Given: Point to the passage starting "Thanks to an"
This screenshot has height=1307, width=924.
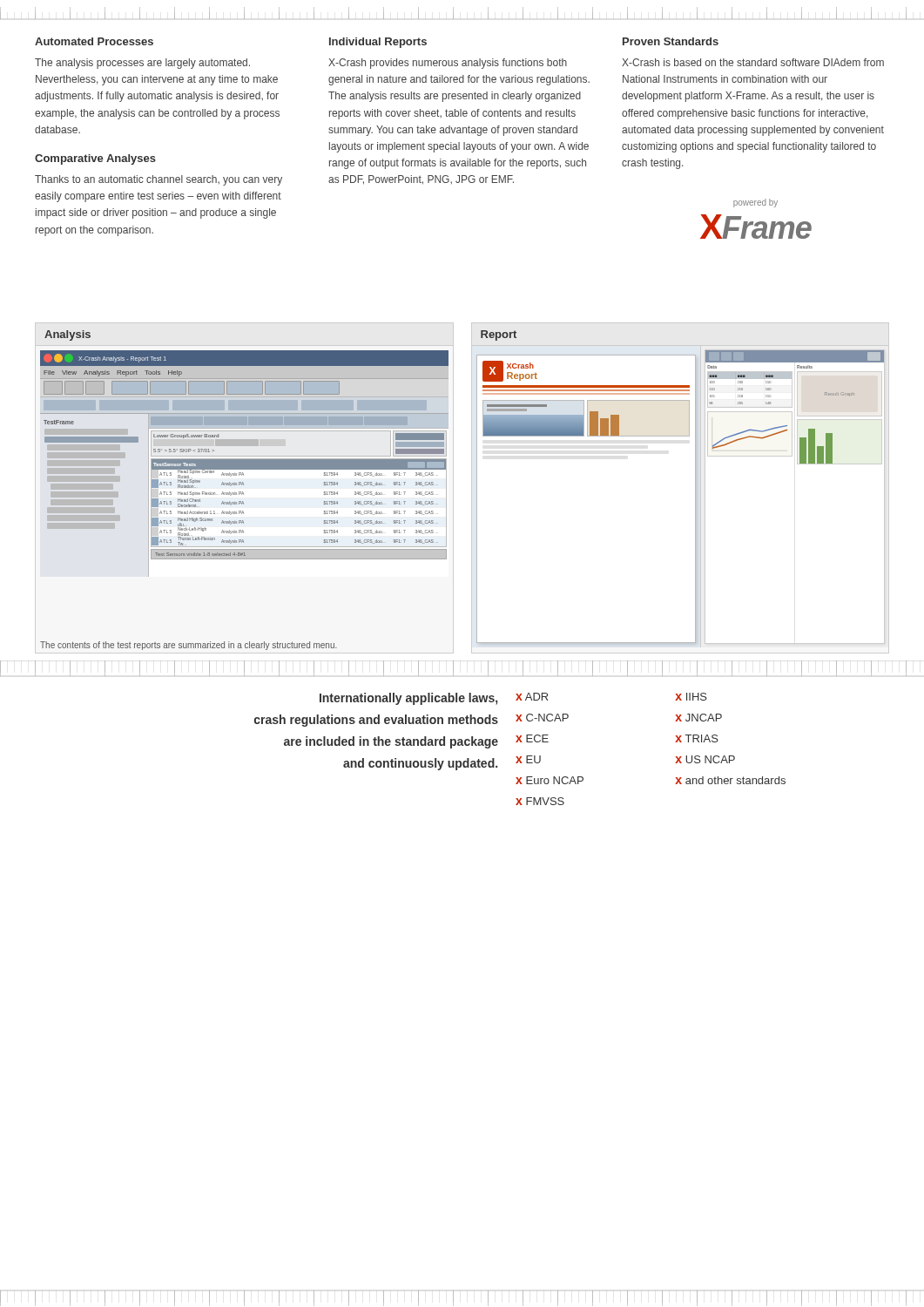Looking at the screenshot, I should pos(159,204).
